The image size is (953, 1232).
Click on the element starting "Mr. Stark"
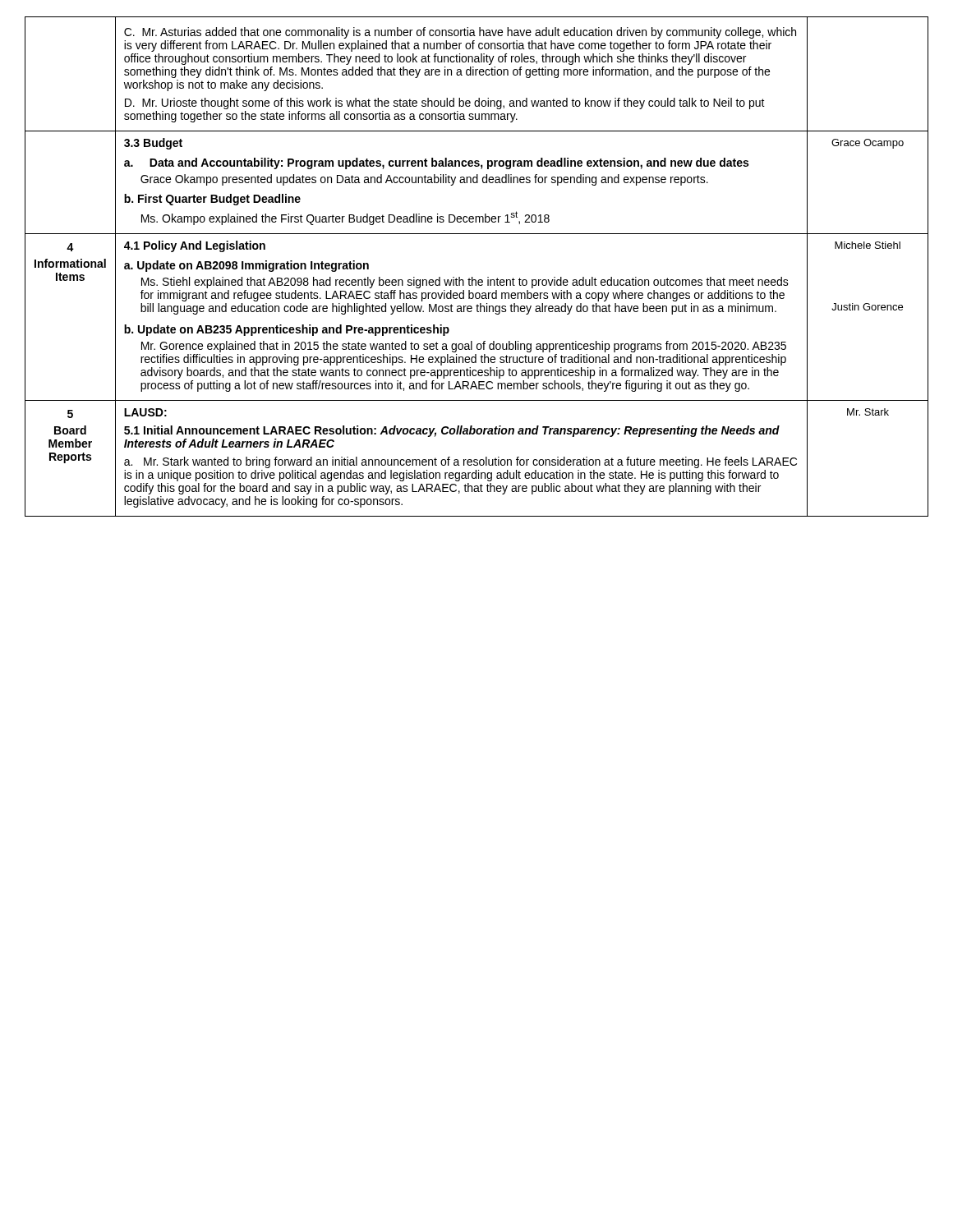[868, 412]
